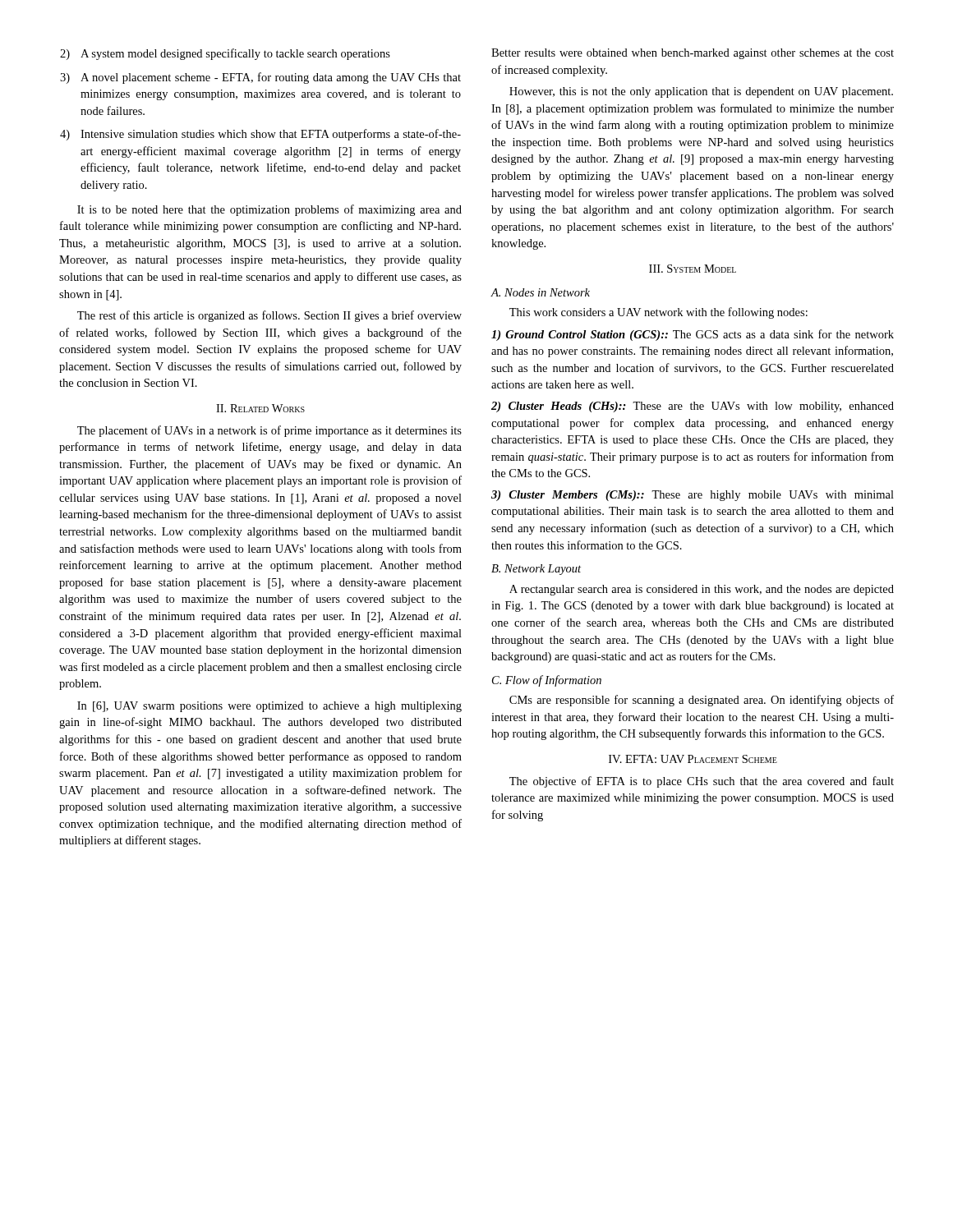The height and width of the screenshot is (1232, 953).
Task: Where is the passage that starts "In [6], UAV swarm"?
Action: 260,773
